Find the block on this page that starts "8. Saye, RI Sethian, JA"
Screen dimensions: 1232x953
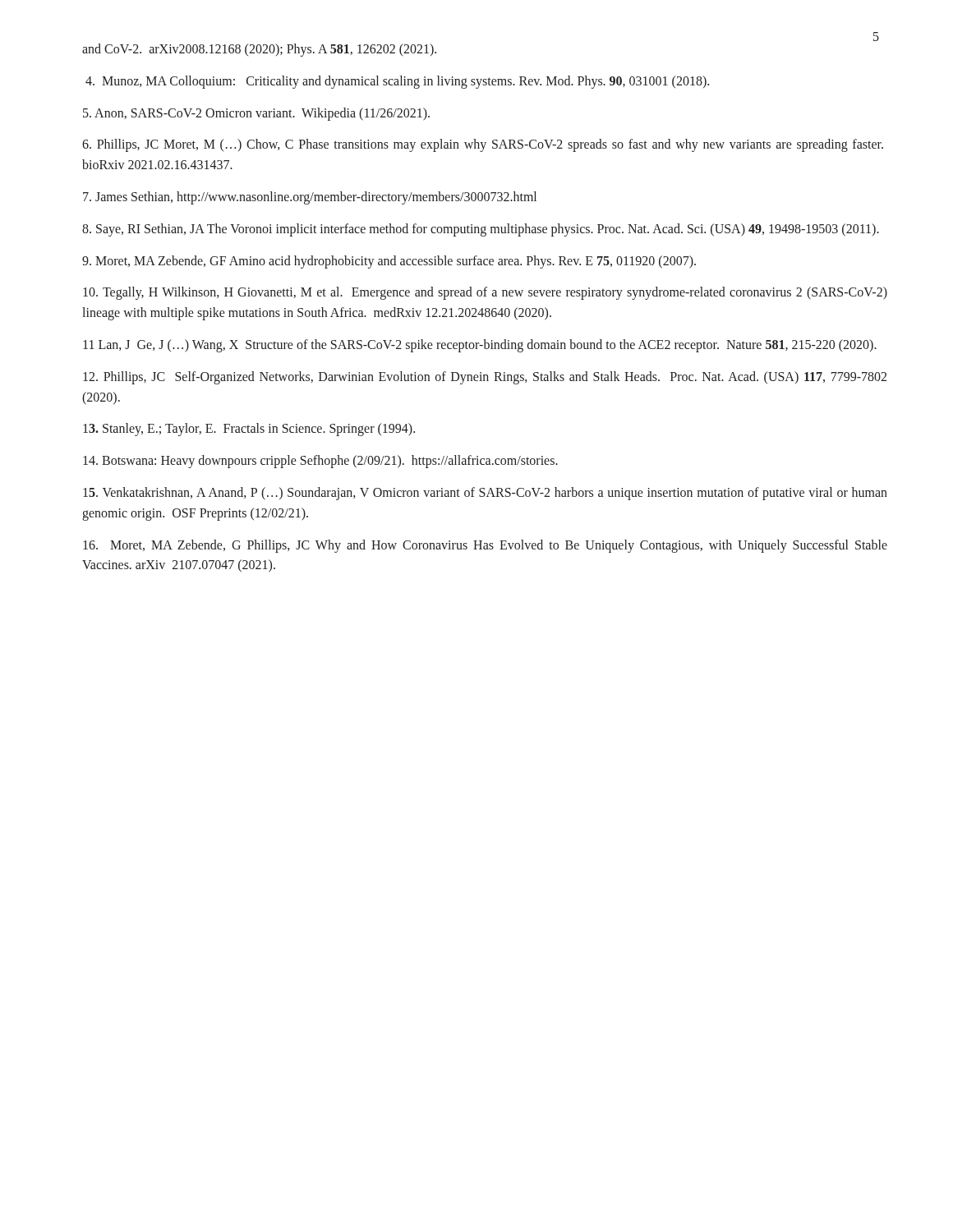tap(485, 229)
